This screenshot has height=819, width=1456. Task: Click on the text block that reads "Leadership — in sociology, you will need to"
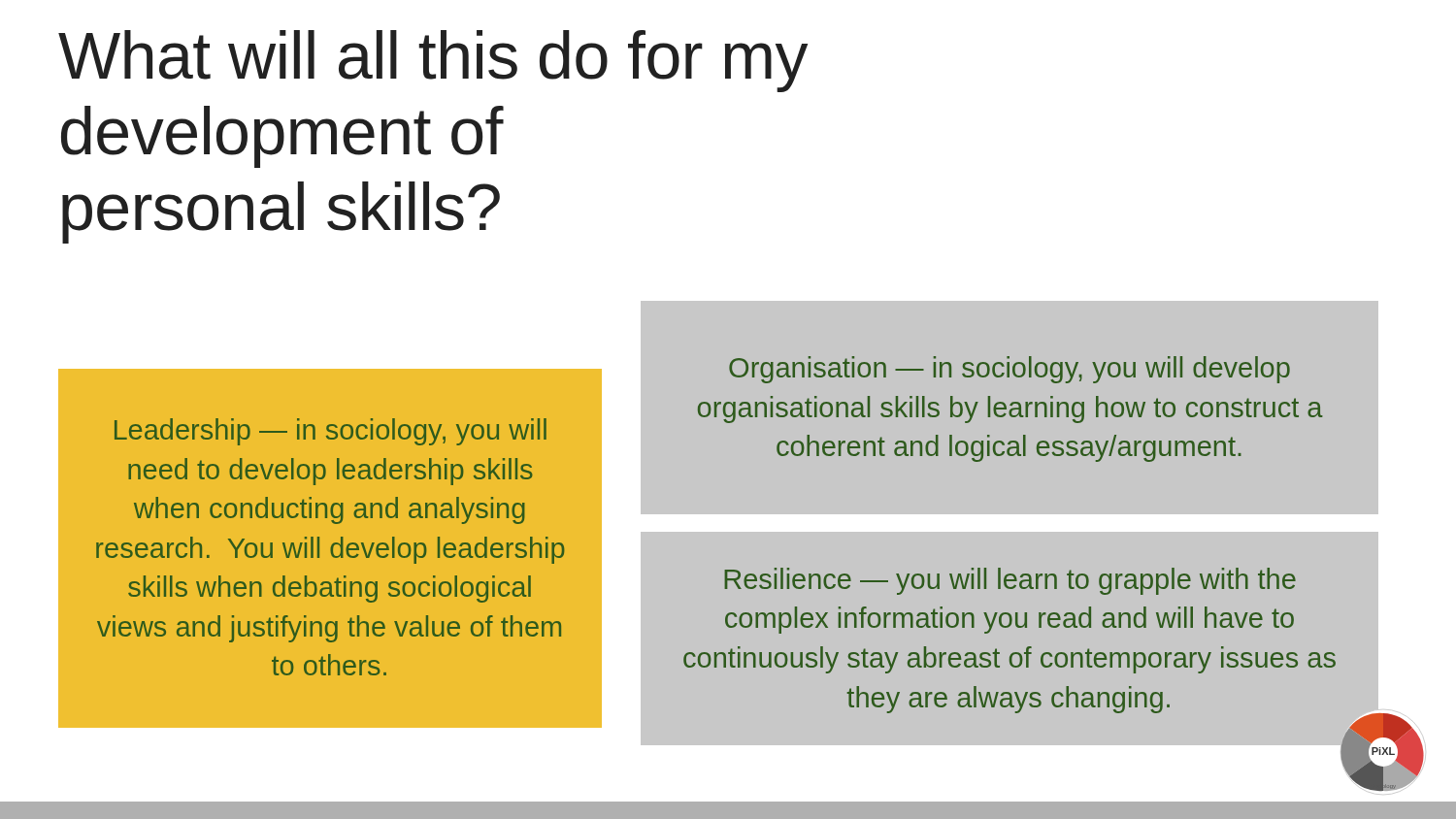tap(330, 548)
